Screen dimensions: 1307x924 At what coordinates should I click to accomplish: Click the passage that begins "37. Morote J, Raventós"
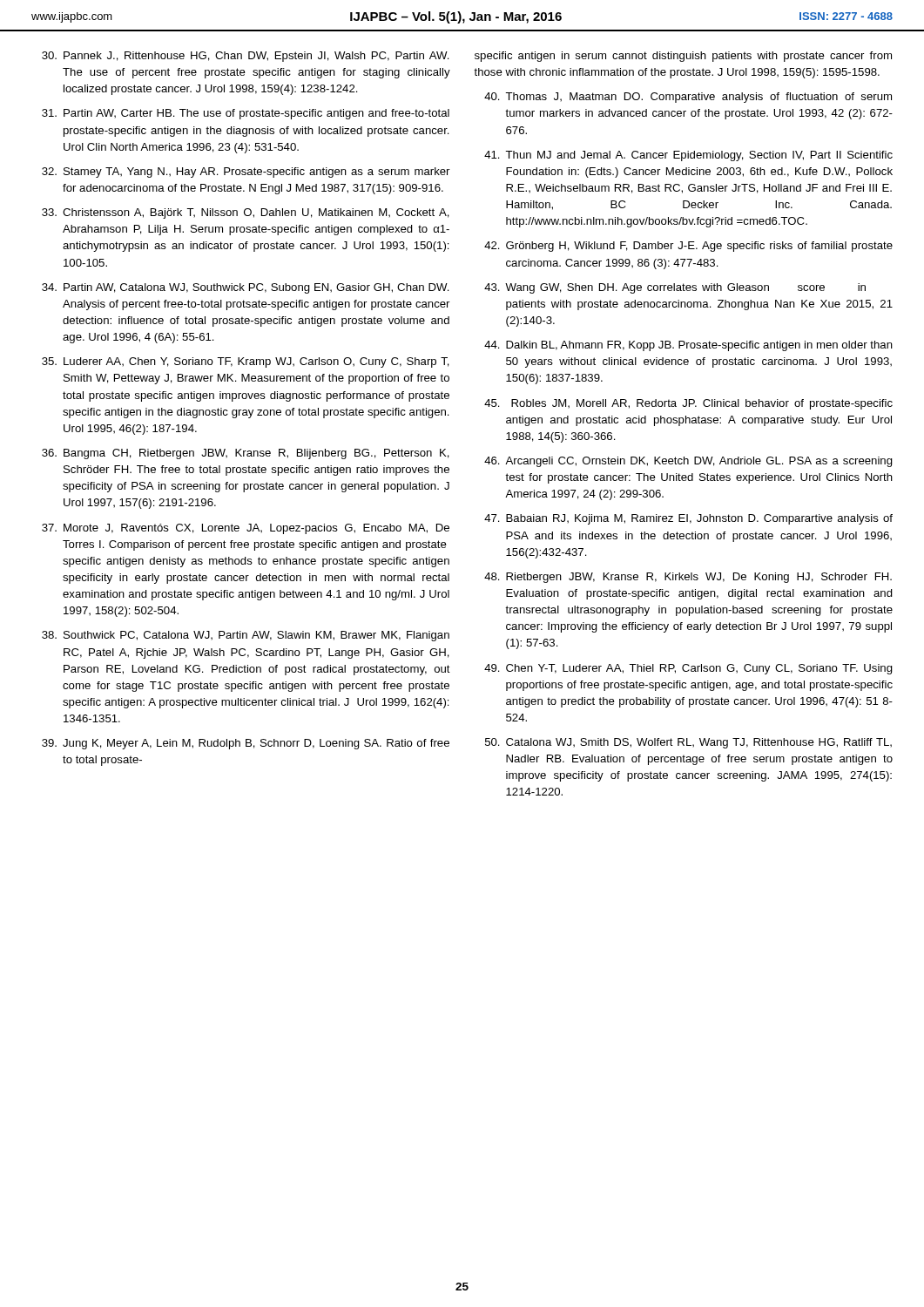tap(241, 569)
